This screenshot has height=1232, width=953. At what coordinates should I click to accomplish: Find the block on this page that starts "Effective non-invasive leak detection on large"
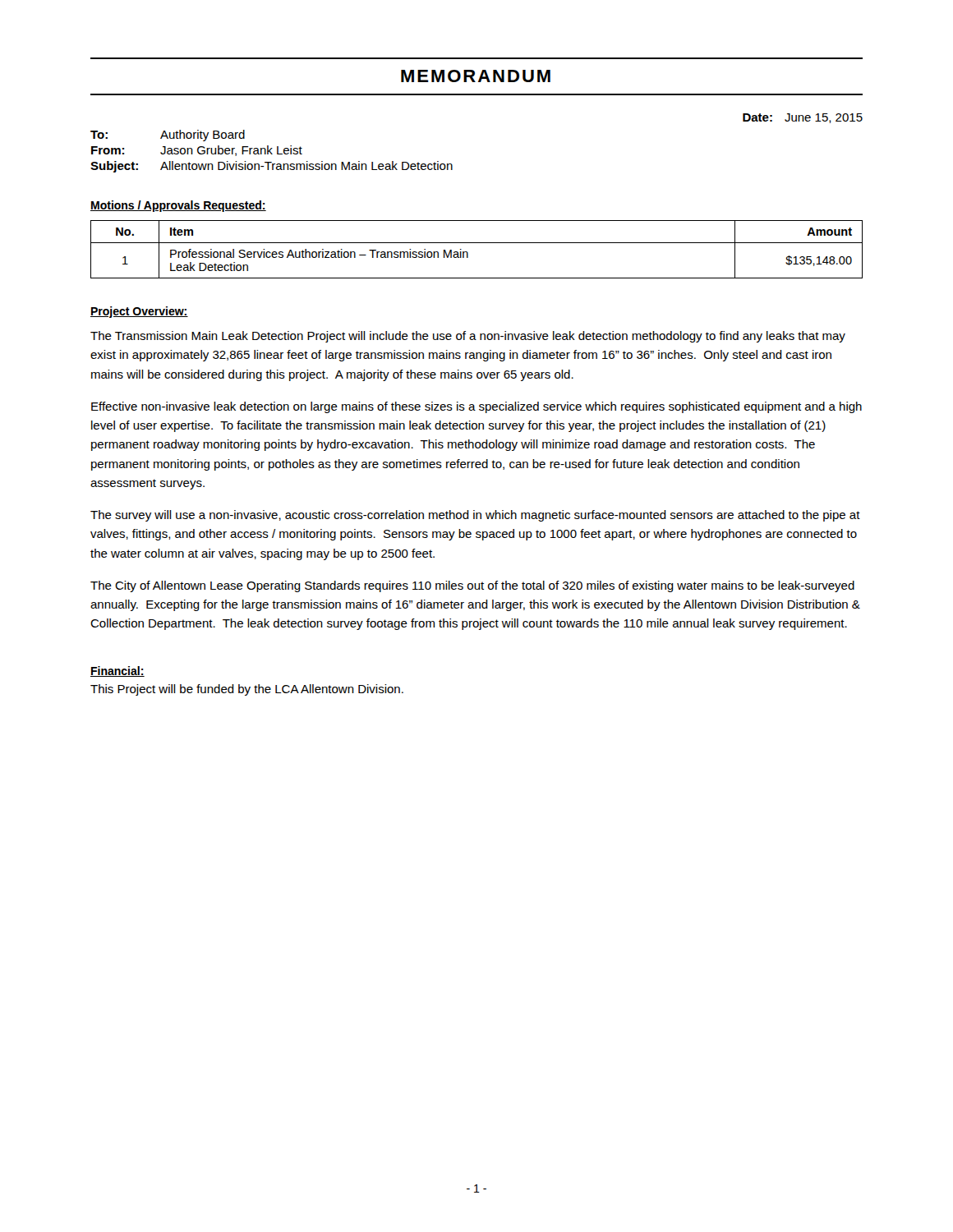click(476, 444)
